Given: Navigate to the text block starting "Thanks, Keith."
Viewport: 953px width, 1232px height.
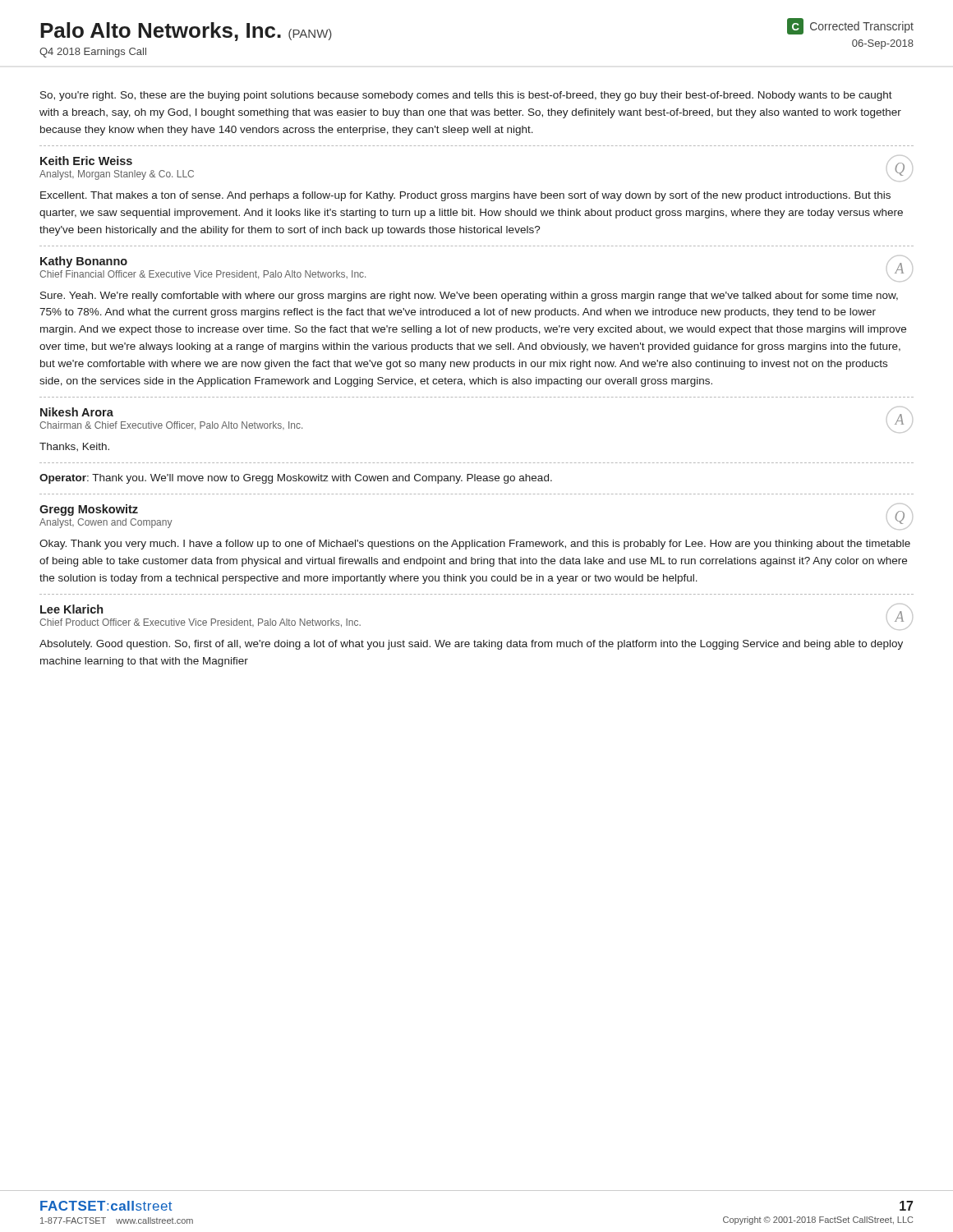Looking at the screenshot, I should [x=74, y=447].
